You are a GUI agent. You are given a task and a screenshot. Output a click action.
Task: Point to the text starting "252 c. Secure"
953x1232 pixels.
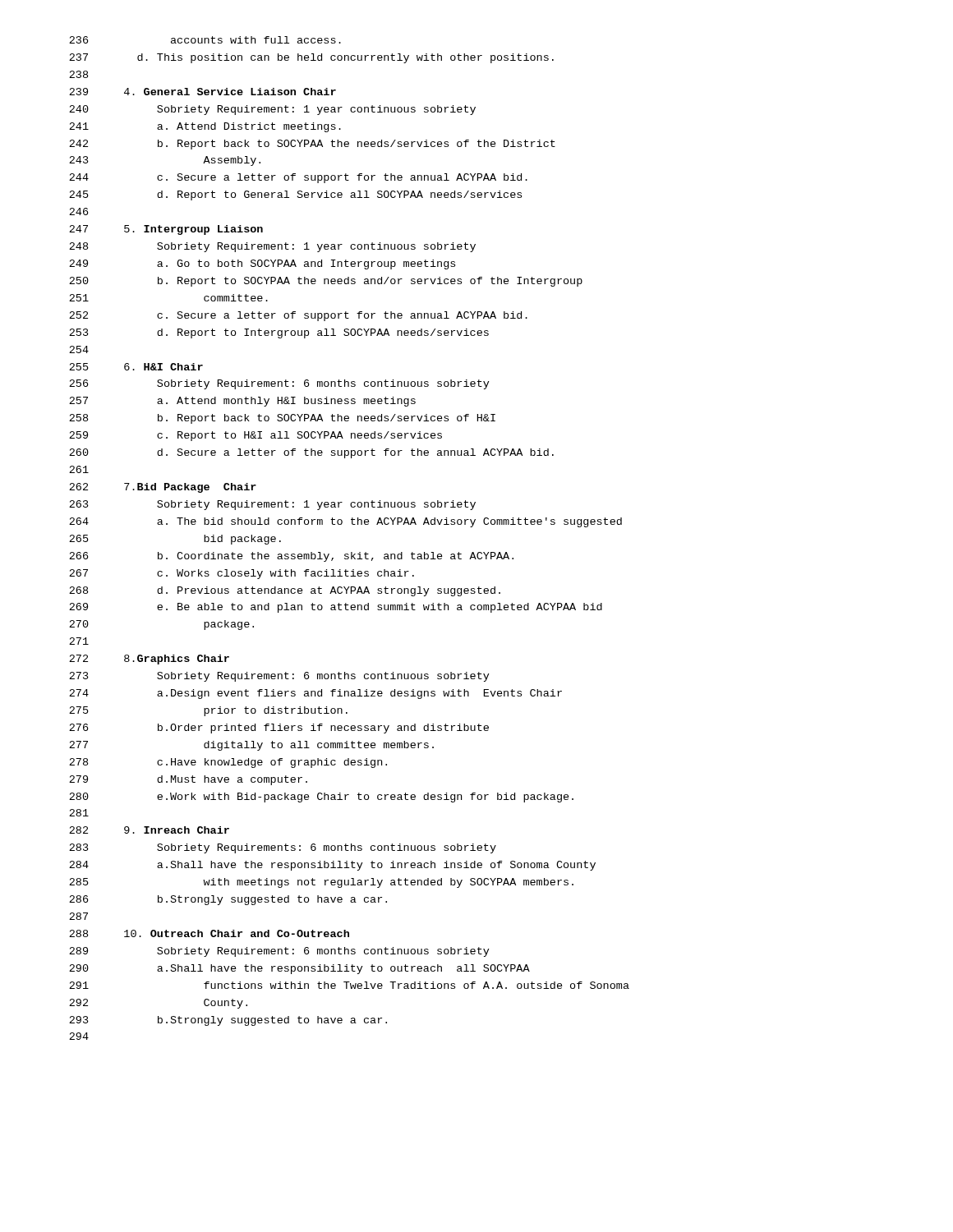289,316
